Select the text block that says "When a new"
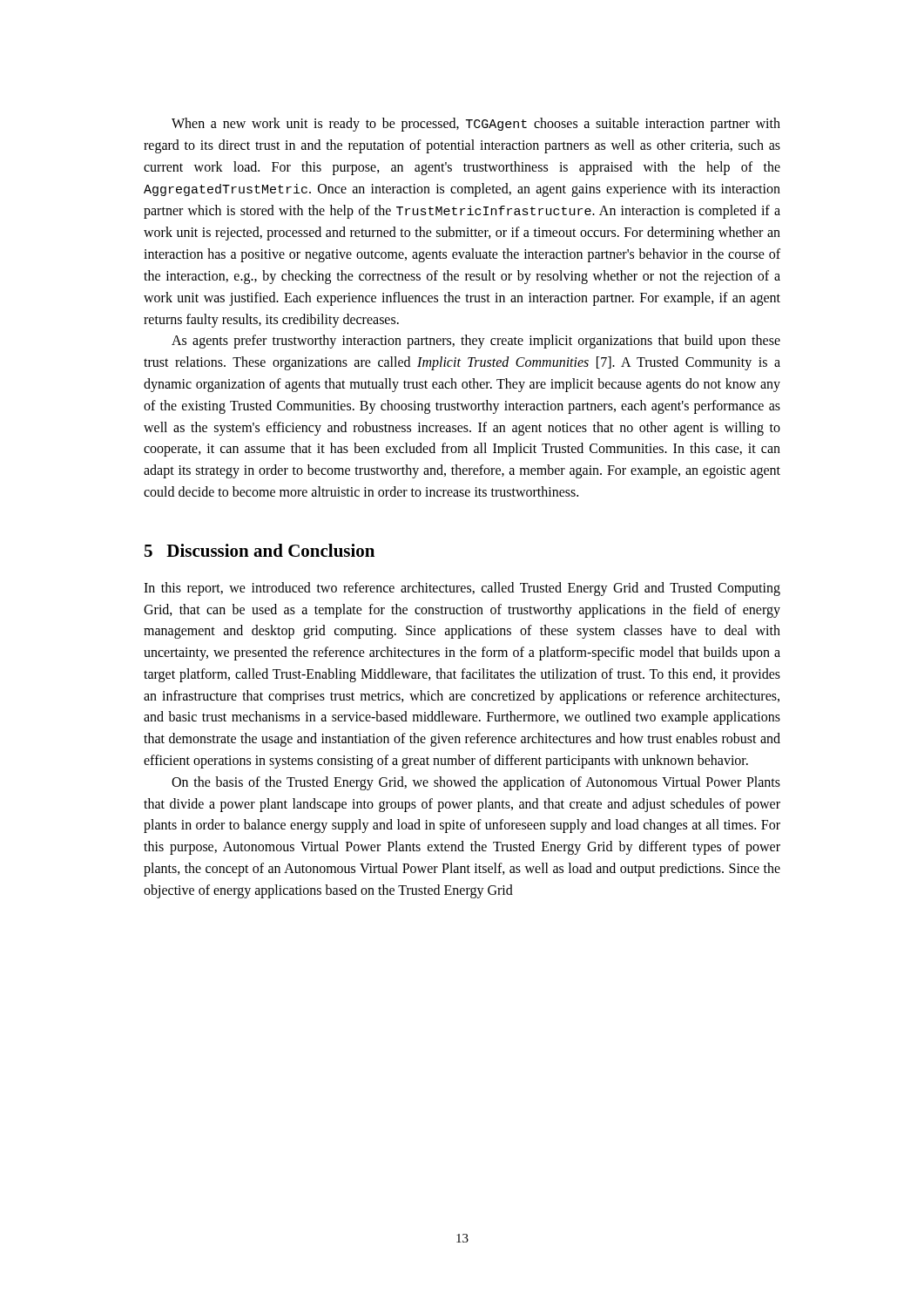Viewport: 924px width, 1307px height. pos(462,308)
